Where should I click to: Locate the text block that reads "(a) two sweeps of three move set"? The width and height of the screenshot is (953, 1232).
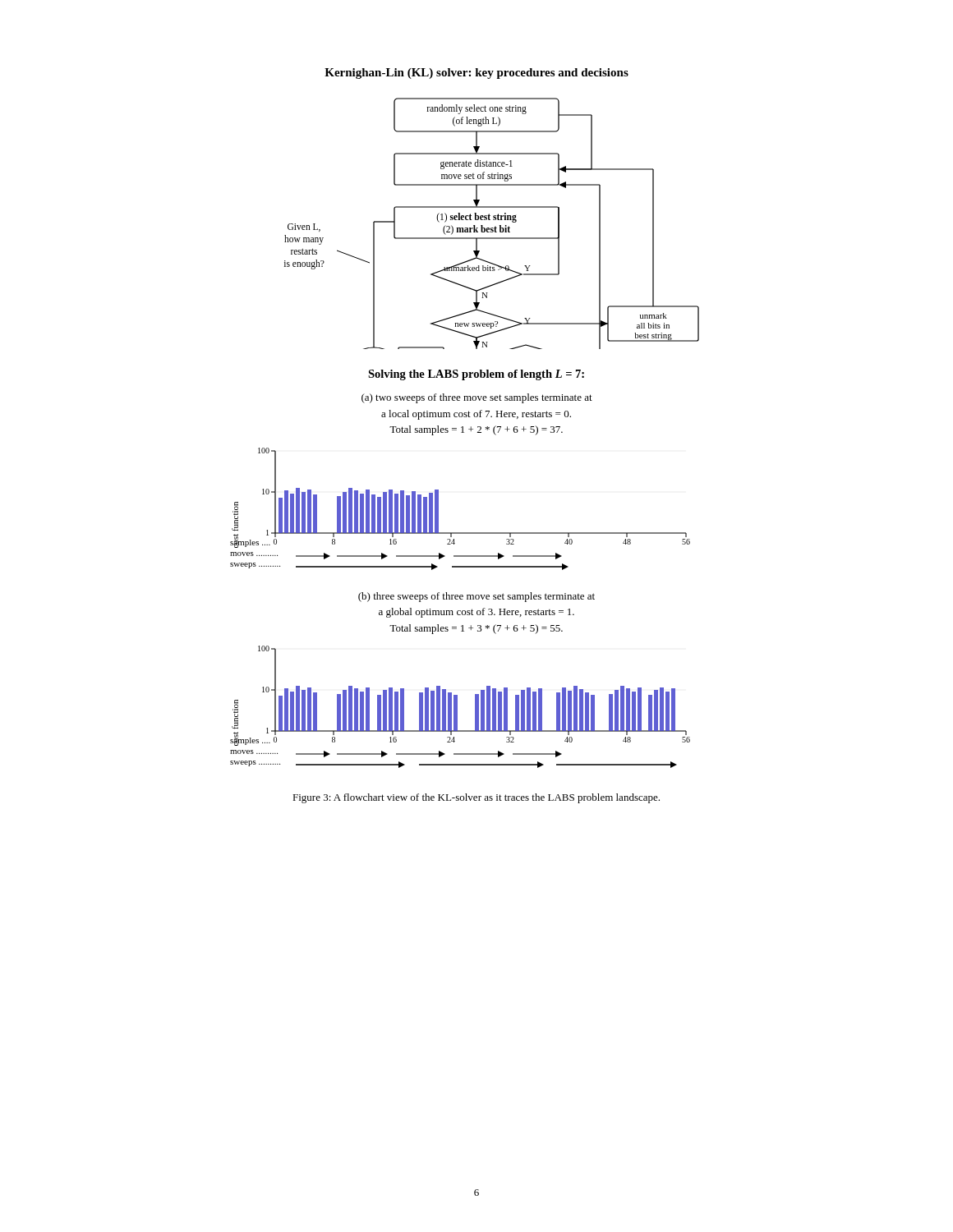(476, 413)
